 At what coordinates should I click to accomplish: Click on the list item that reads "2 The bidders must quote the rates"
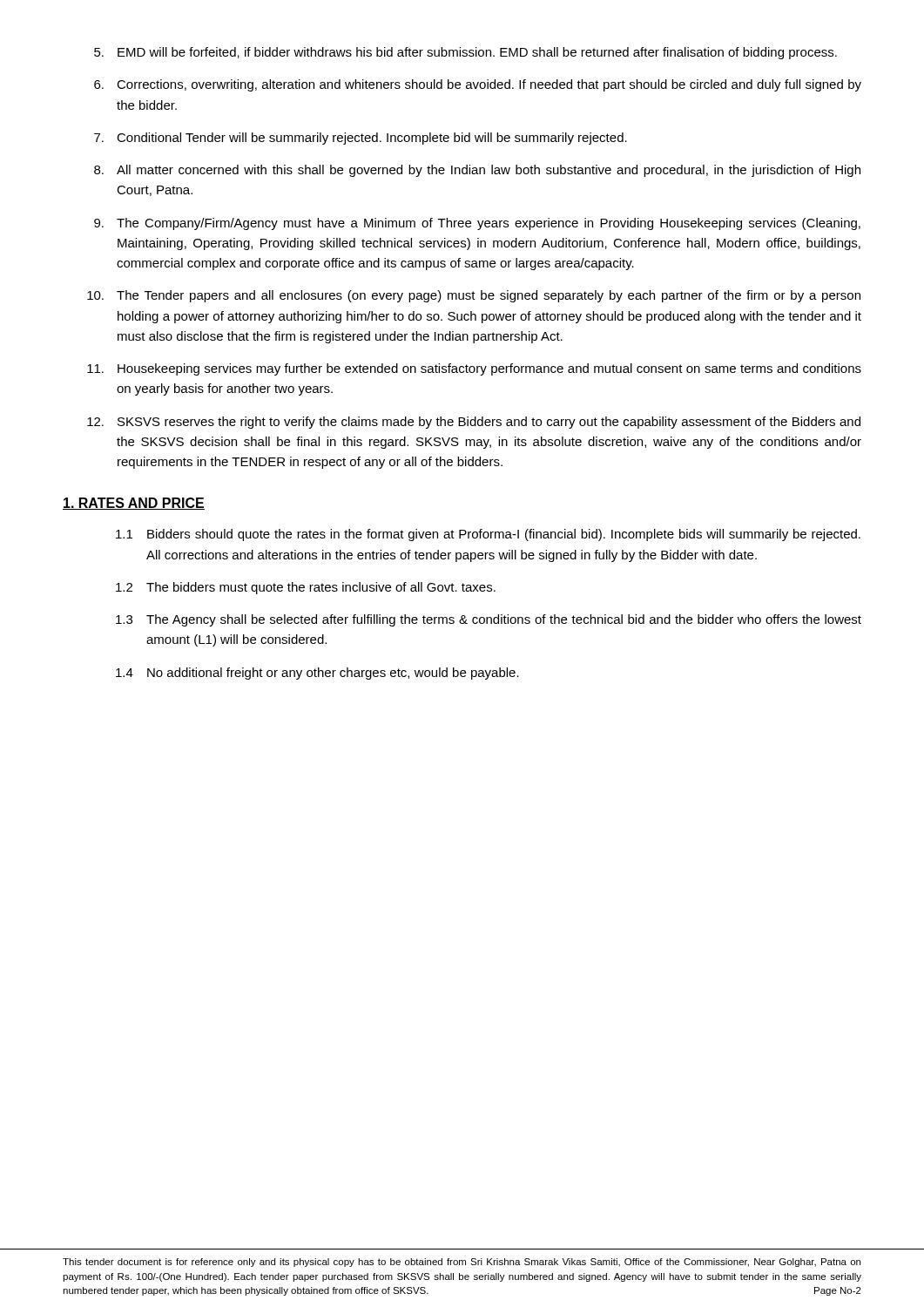tap(488, 587)
